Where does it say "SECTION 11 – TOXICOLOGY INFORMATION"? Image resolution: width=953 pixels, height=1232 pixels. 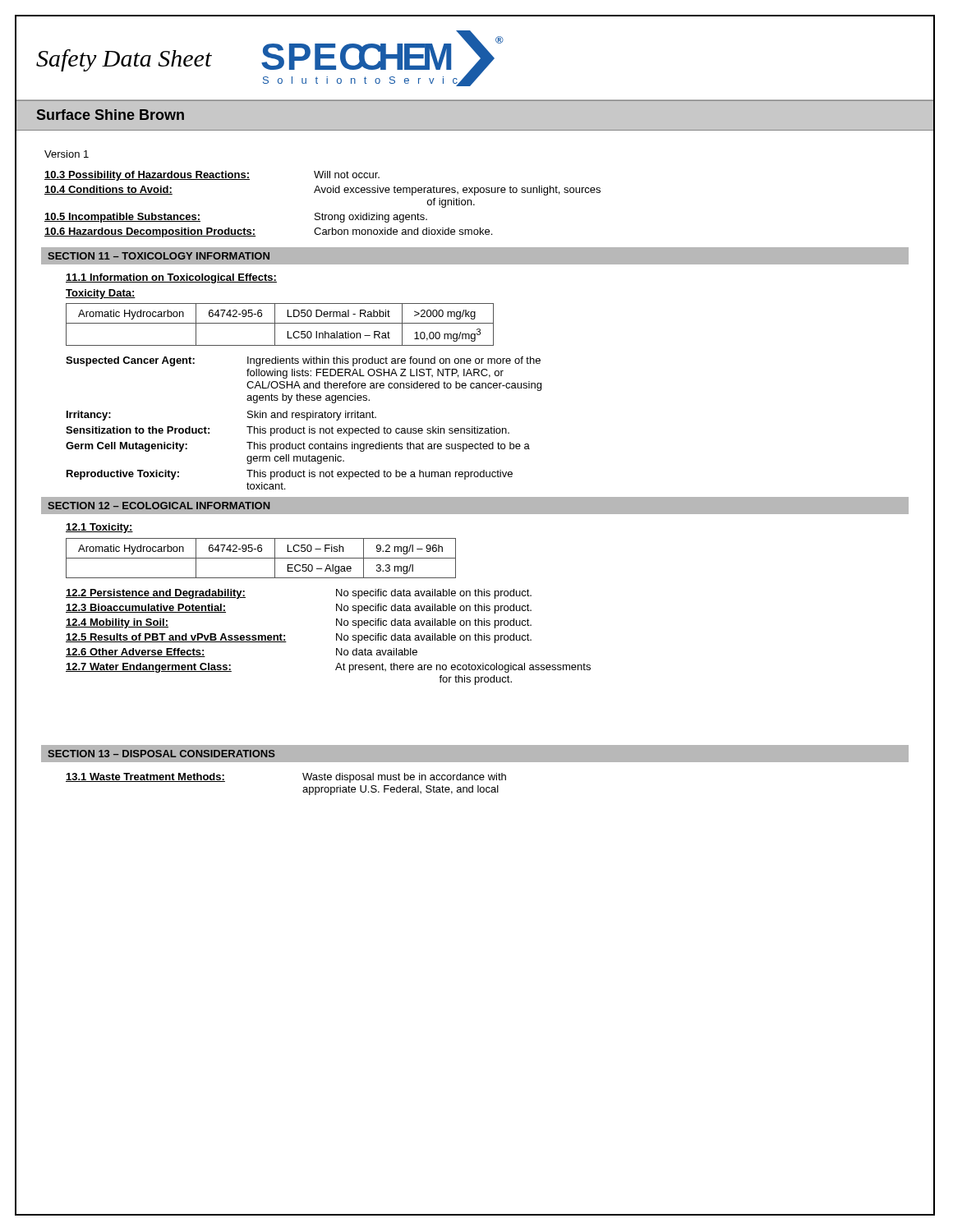pos(159,256)
